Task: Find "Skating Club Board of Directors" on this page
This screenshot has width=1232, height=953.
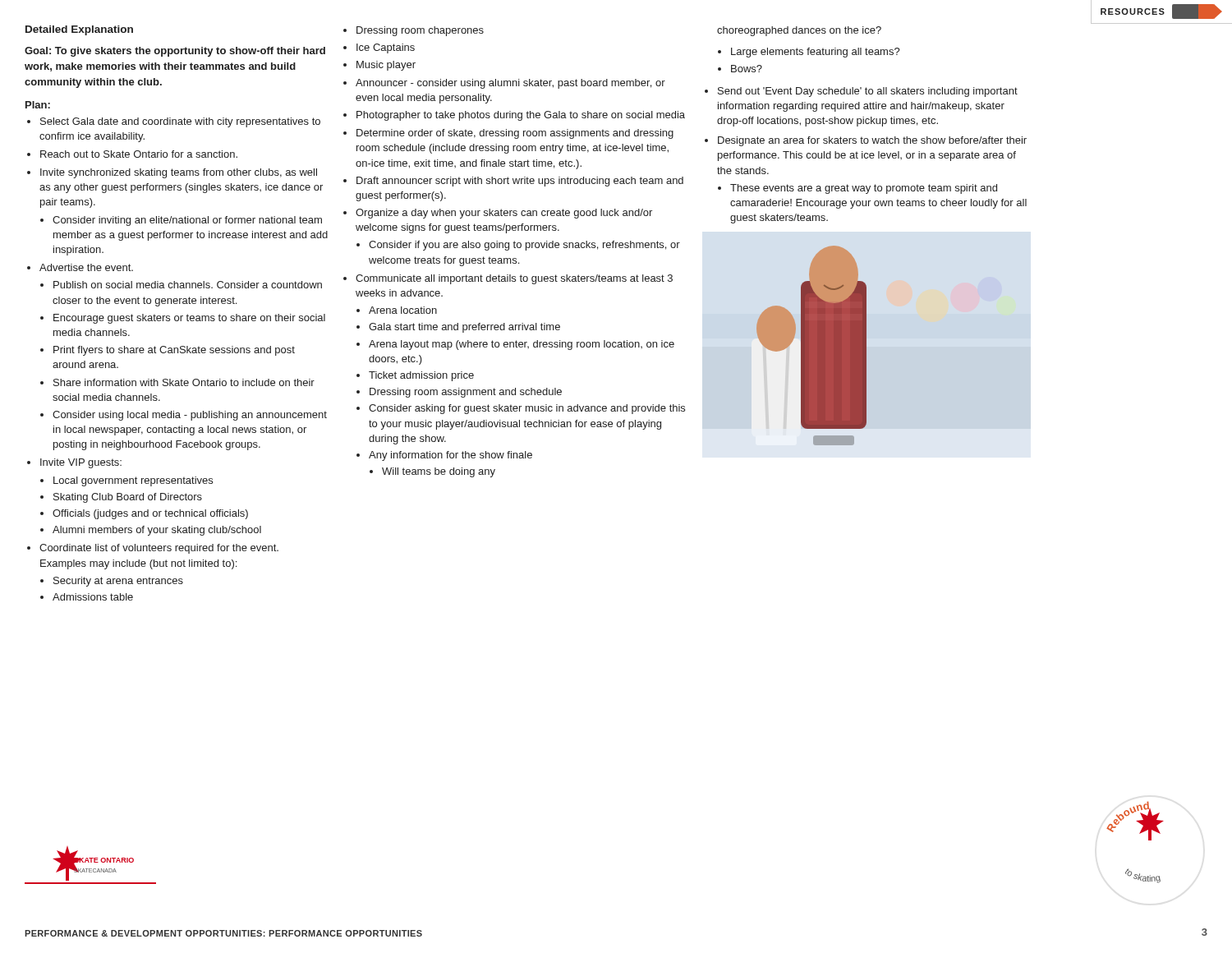Action: pos(127,497)
